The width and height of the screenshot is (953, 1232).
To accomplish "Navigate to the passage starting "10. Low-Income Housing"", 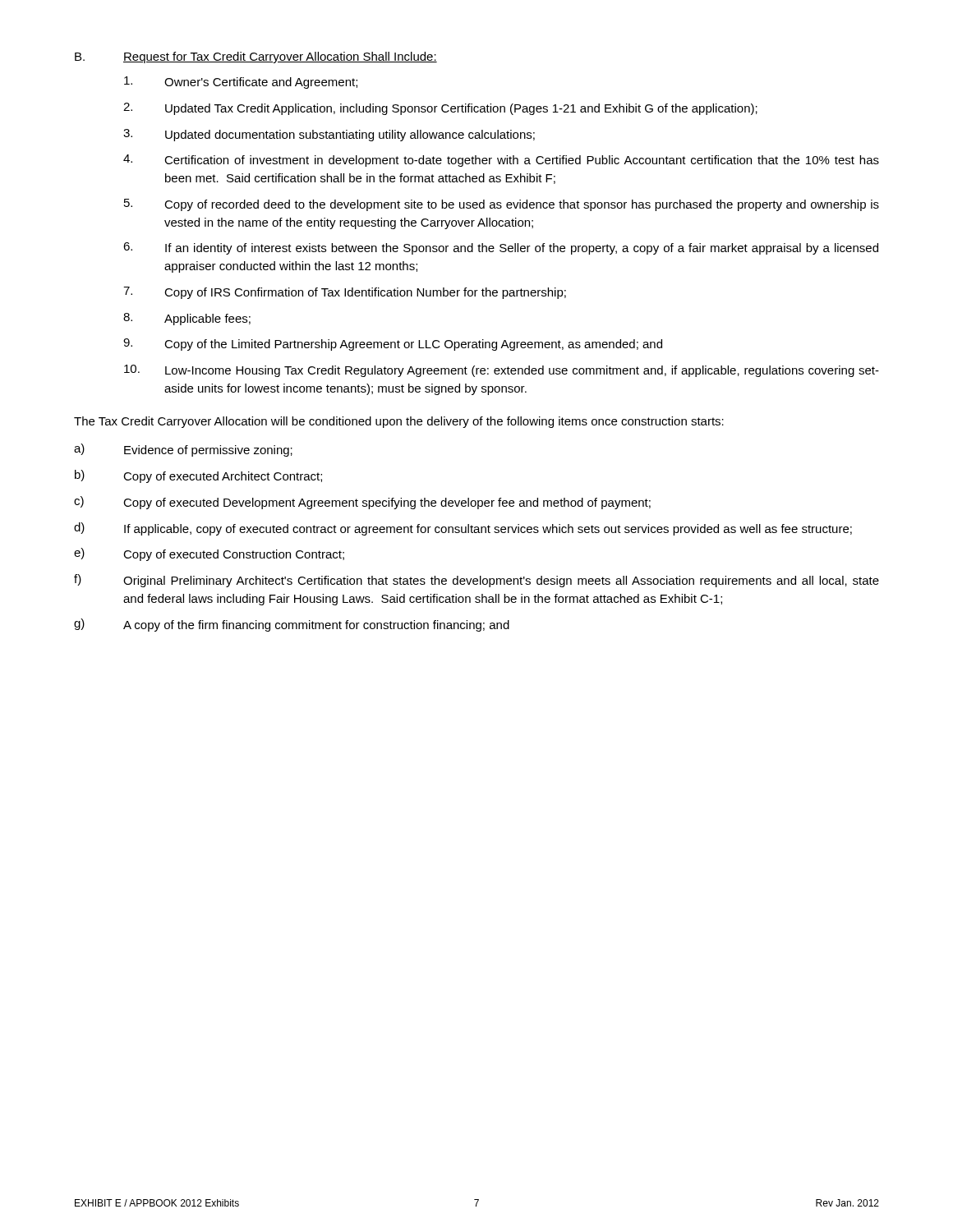I will (501, 379).
